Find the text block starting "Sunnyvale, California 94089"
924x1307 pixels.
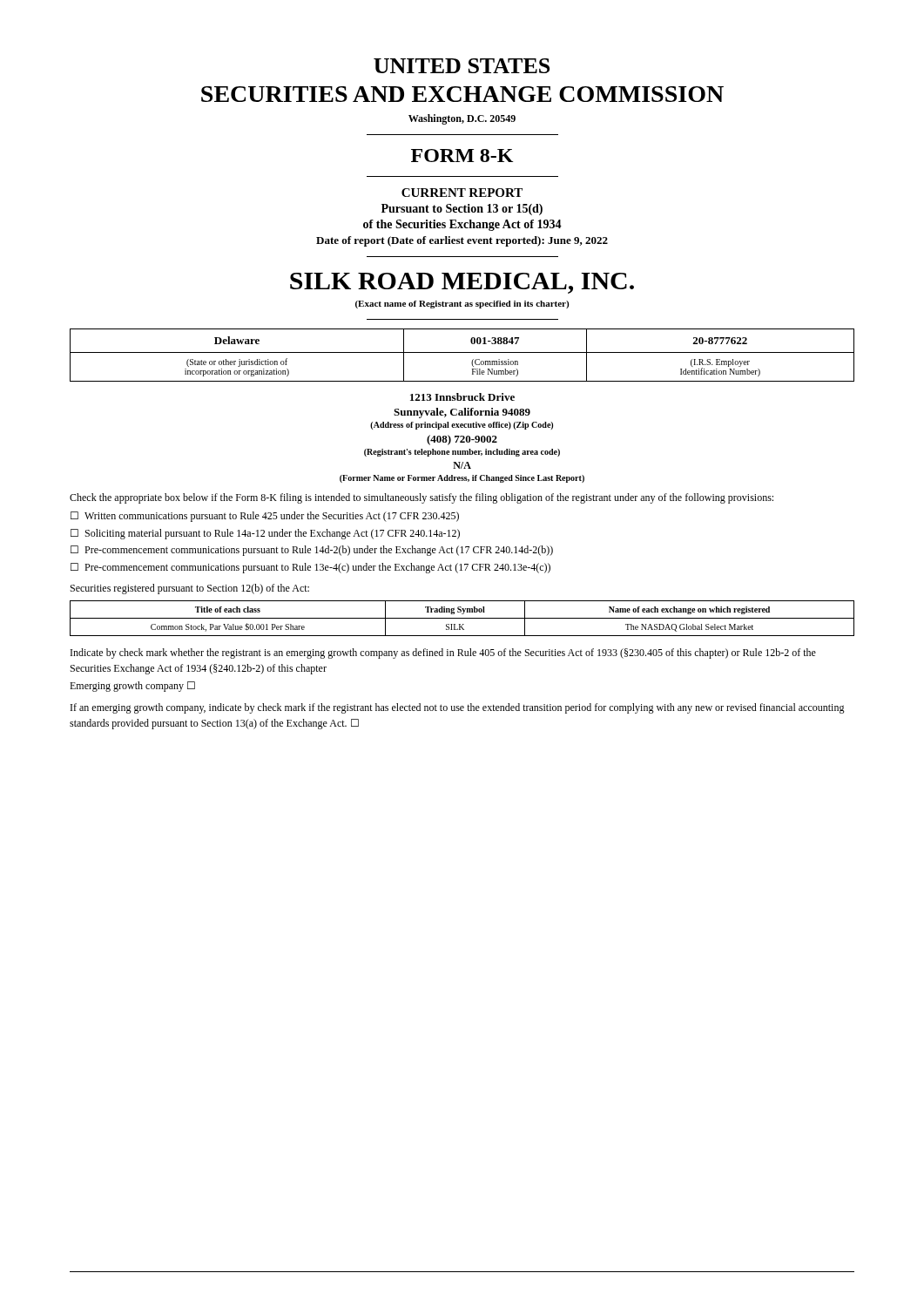coord(462,412)
